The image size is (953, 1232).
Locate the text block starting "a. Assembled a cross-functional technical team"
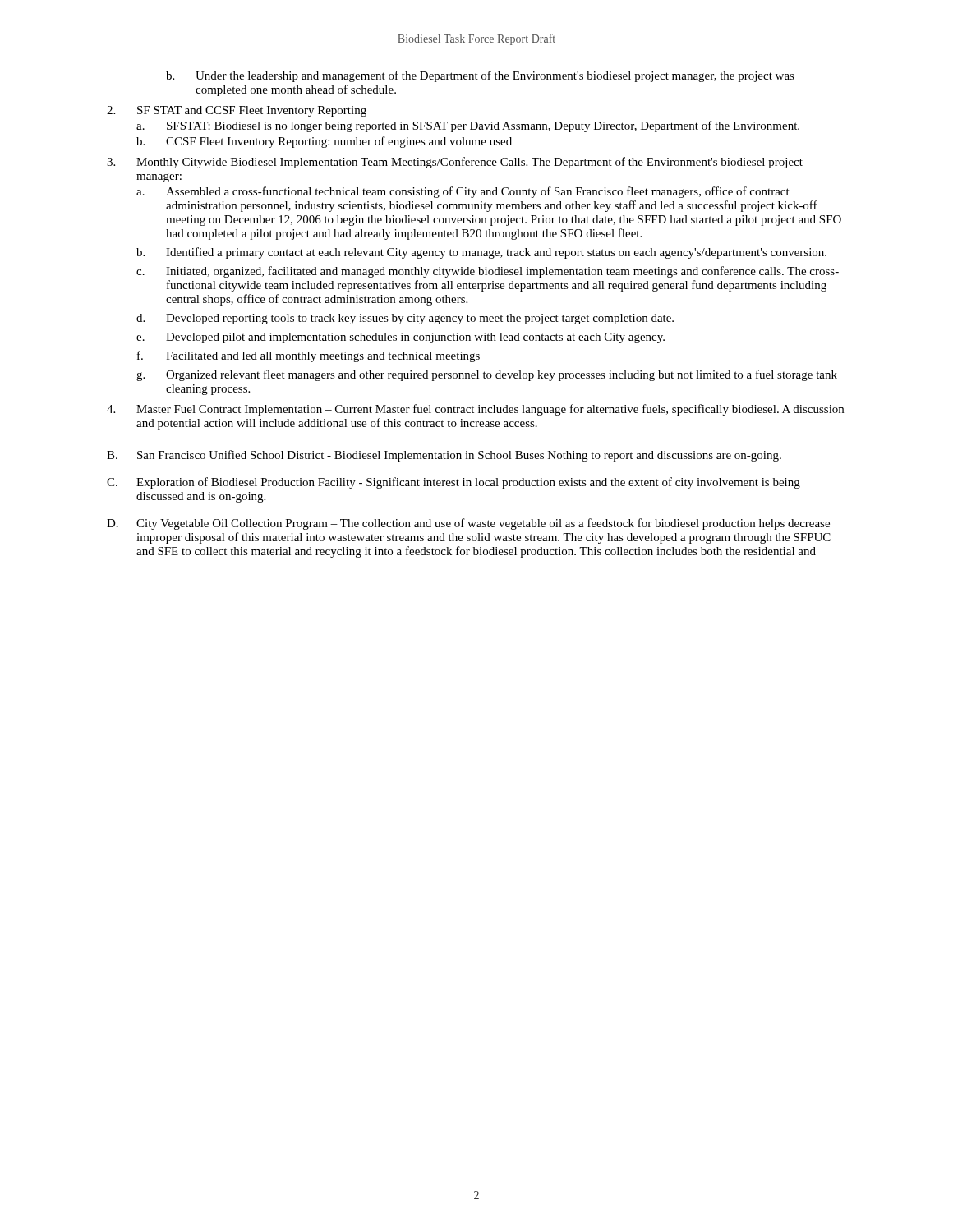[491, 213]
